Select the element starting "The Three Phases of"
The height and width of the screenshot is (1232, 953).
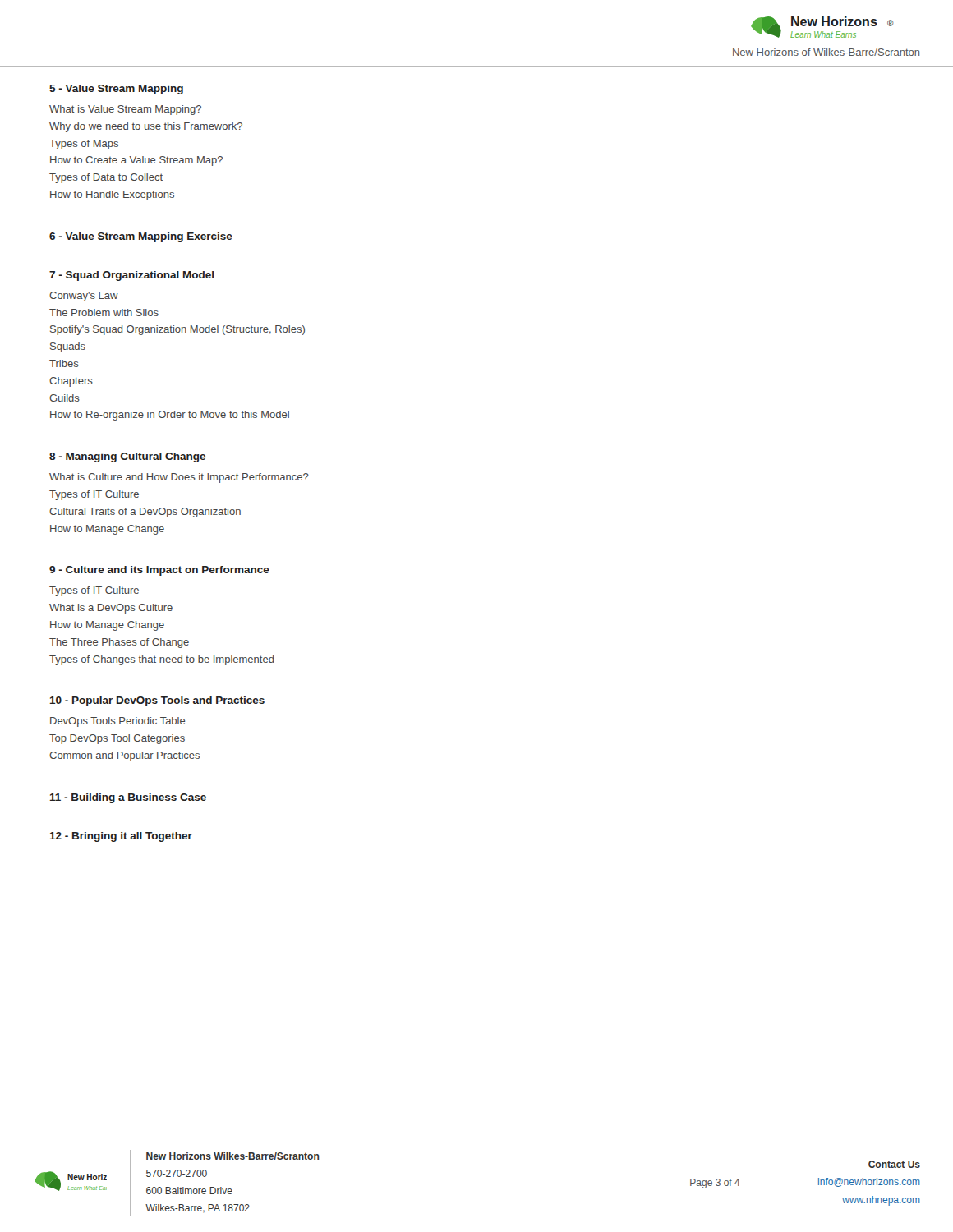click(119, 642)
